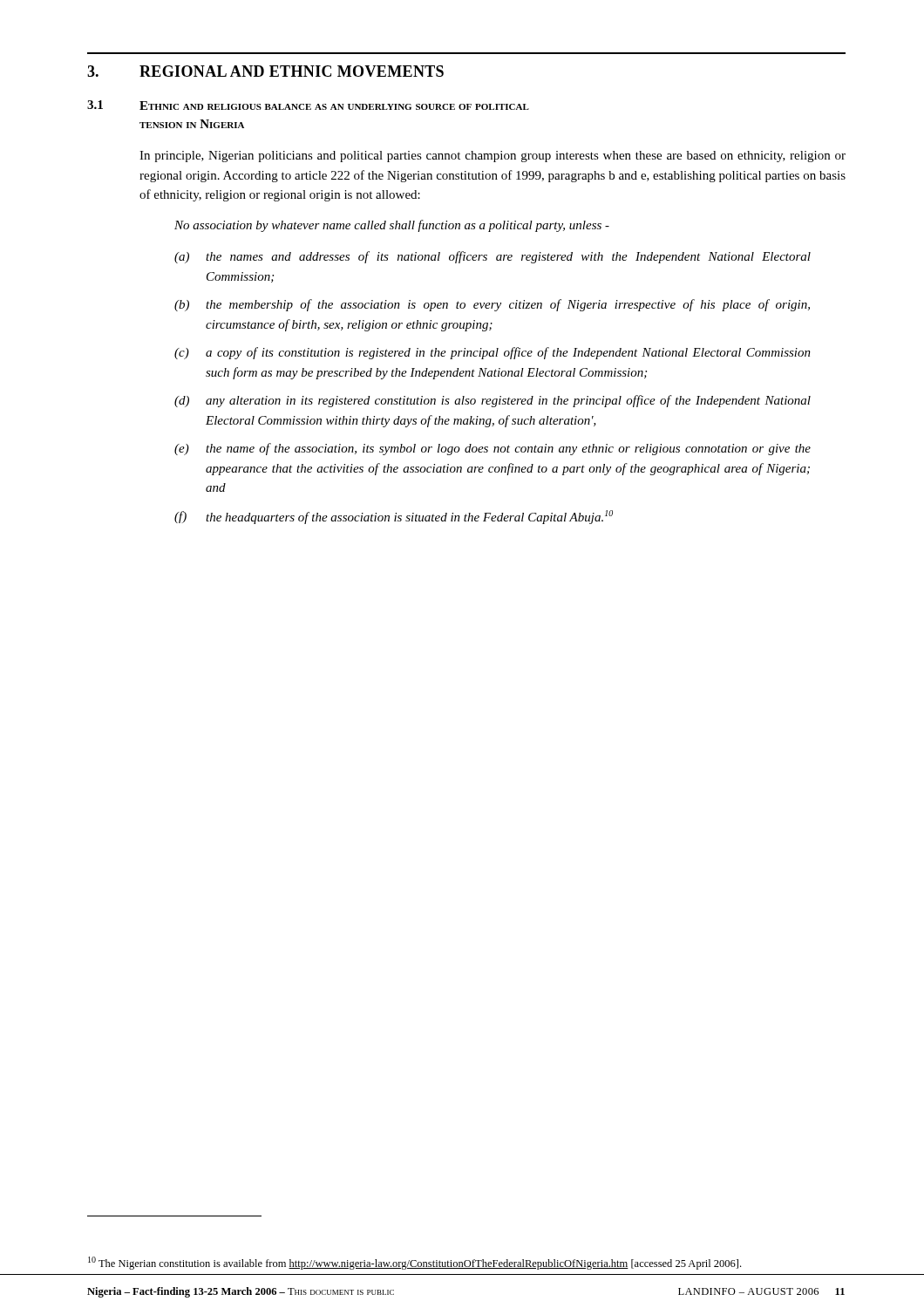This screenshot has width=924, height=1308.
Task: Select the list item containing "(f) the headquarters of the association is situated"
Action: coord(493,516)
